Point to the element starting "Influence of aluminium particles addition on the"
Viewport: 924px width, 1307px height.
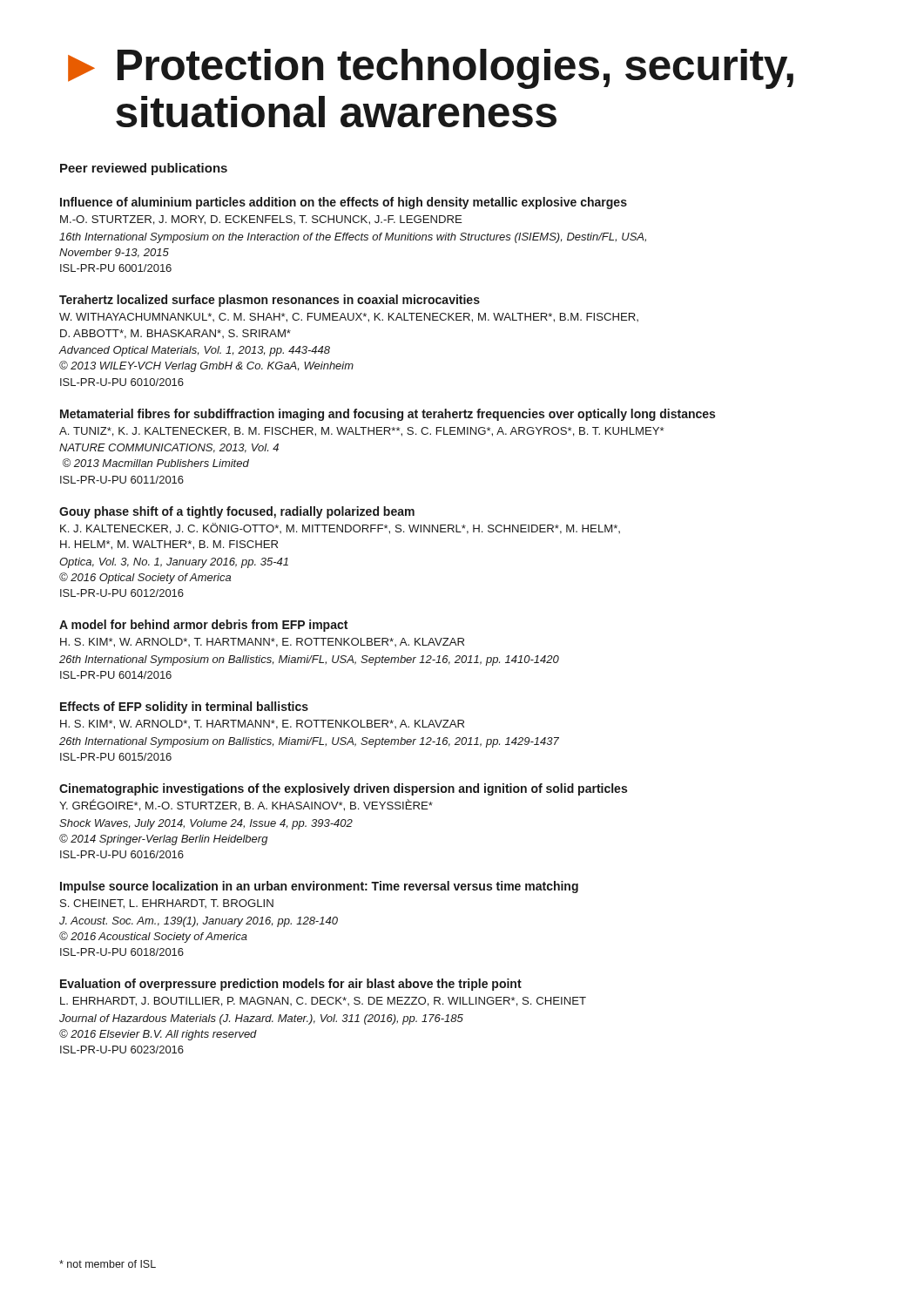(x=462, y=234)
